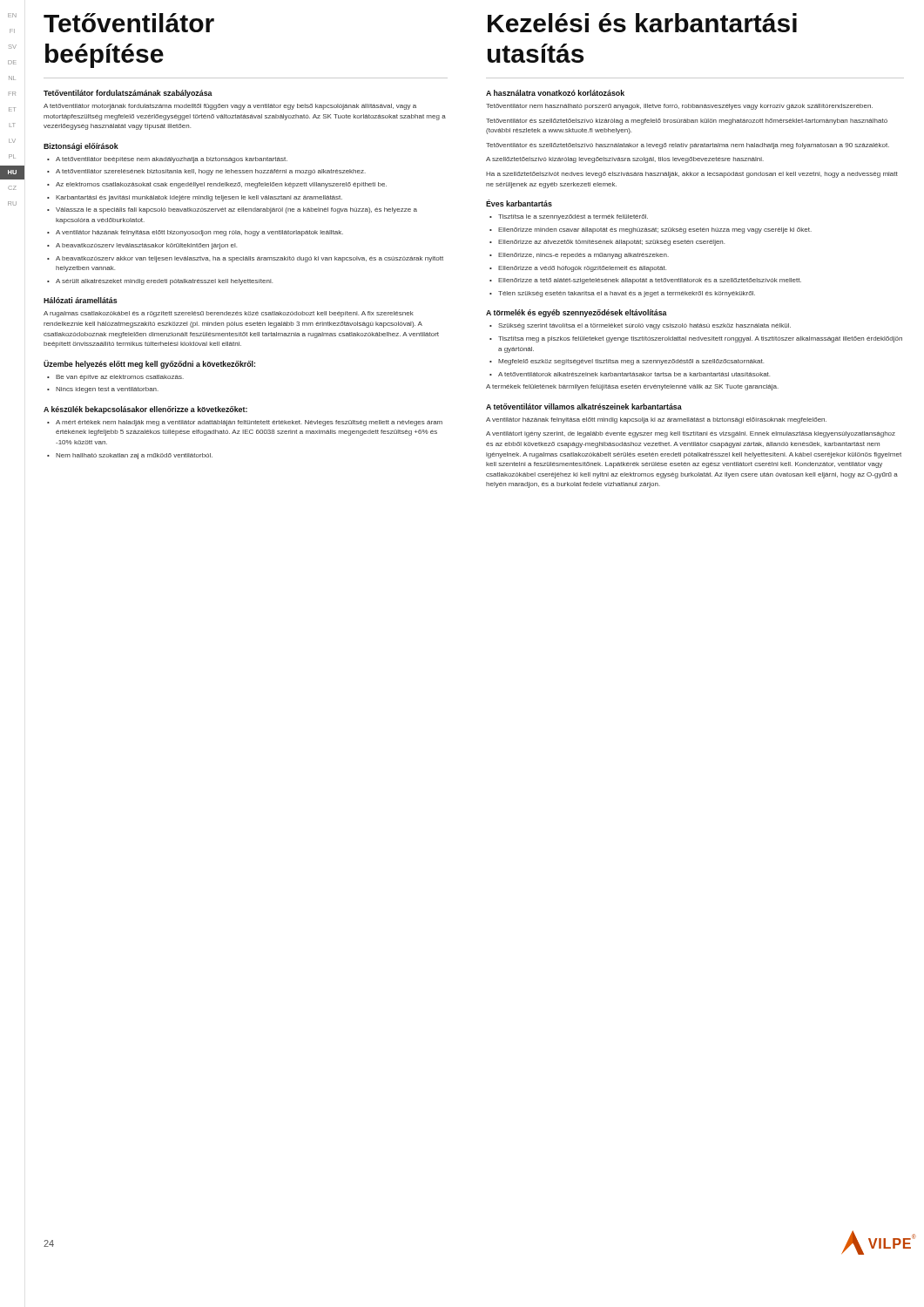Image resolution: width=924 pixels, height=1307 pixels.
Task: Select the list item that says "Ellenőrizze, nincs-e repedés a műanyag alkatrészeken."
Action: 584,255
